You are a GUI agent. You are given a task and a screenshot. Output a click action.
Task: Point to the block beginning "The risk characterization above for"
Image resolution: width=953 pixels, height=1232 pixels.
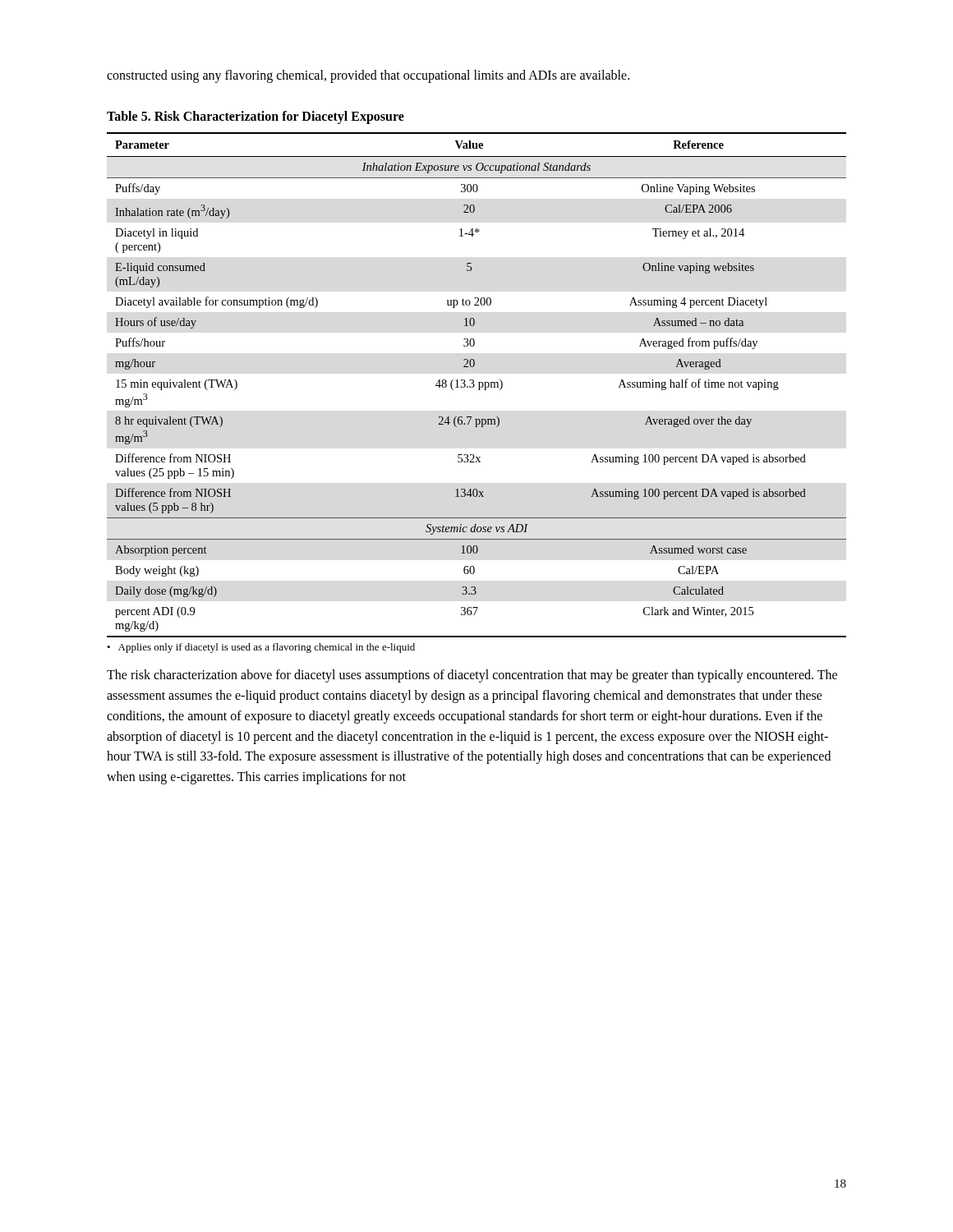point(472,726)
